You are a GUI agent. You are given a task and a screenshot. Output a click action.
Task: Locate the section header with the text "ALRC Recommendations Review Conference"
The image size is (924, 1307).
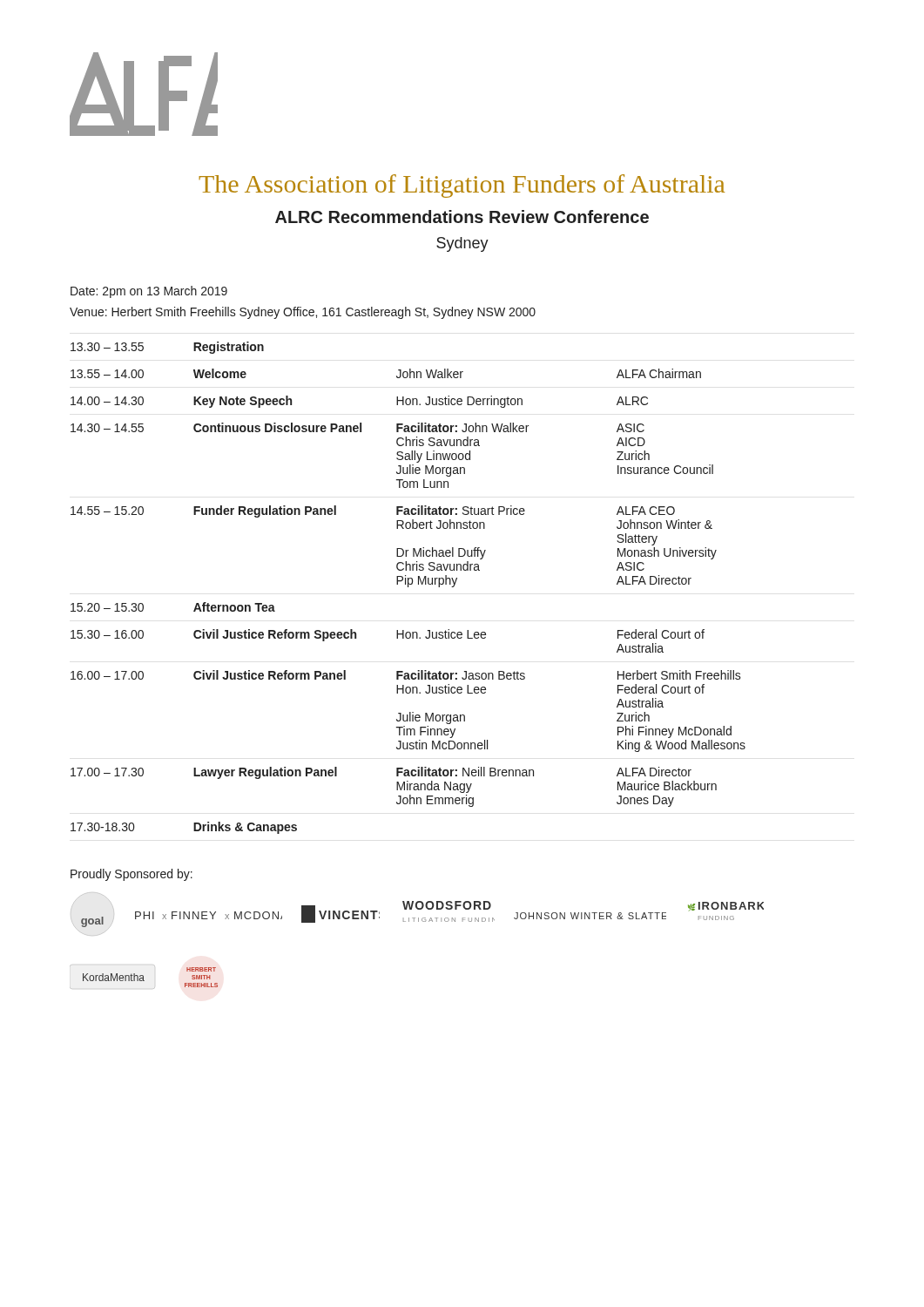click(x=462, y=217)
